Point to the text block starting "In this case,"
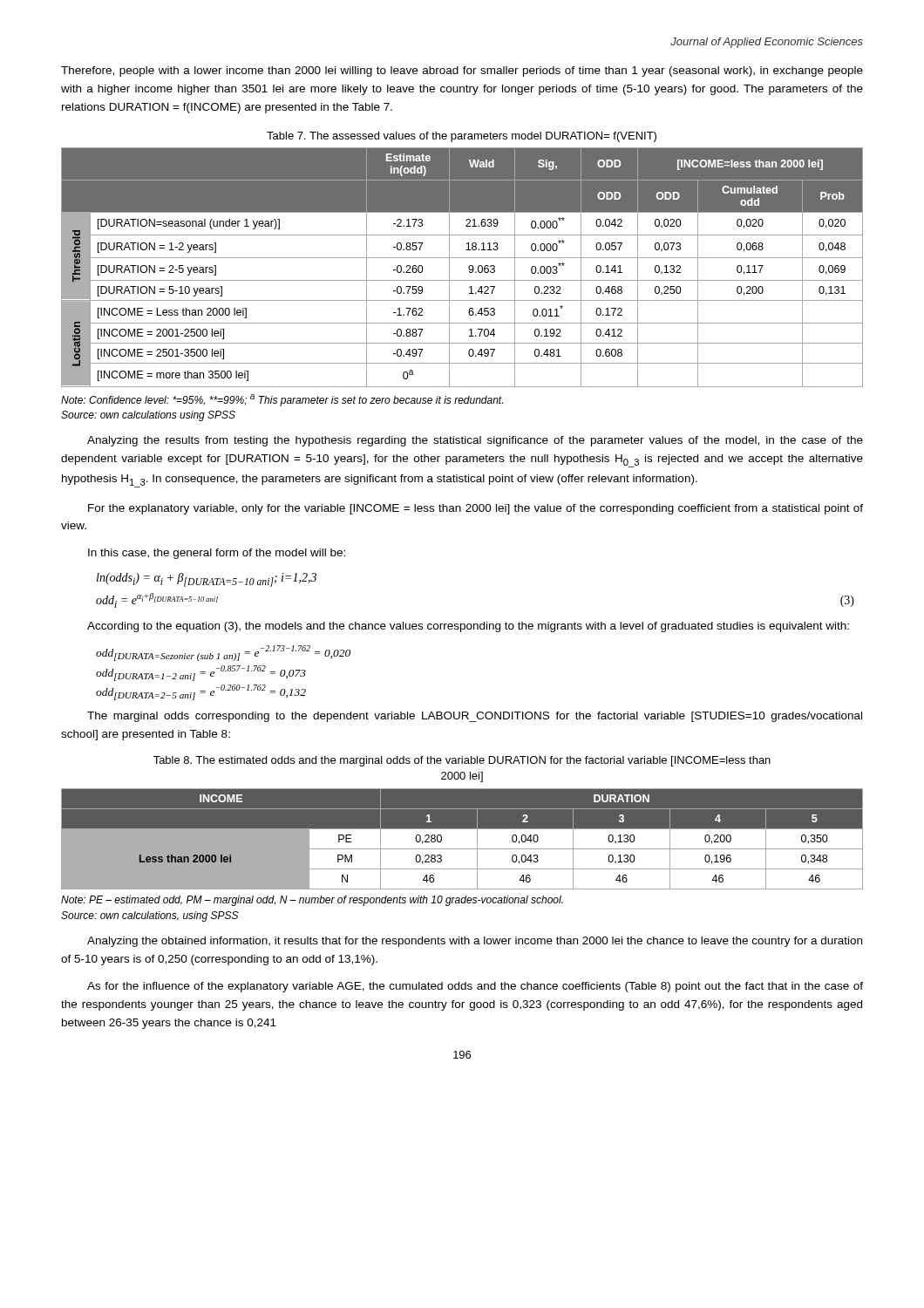 217,553
